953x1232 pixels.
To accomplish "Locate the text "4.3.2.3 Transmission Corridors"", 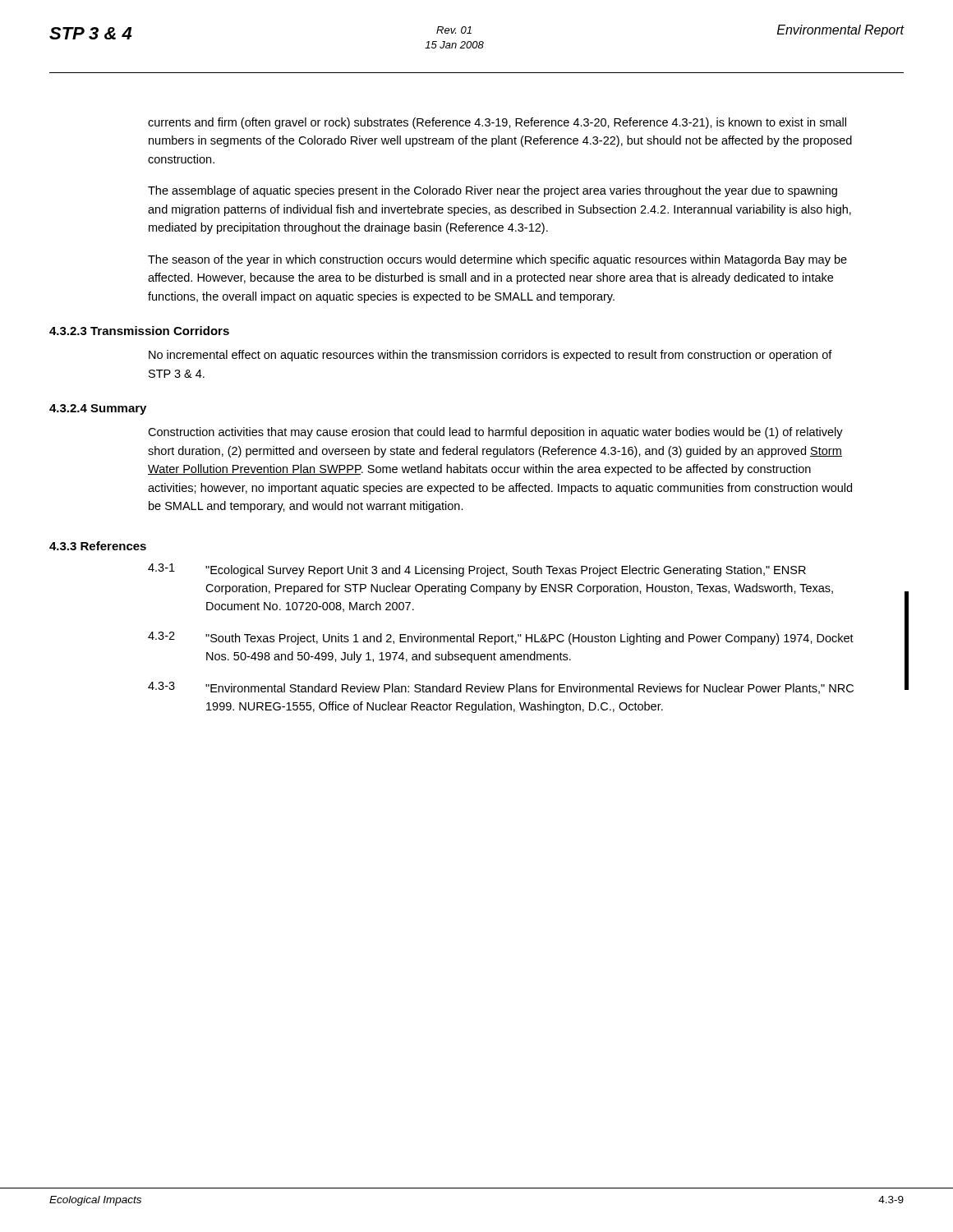I will click(139, 331).
